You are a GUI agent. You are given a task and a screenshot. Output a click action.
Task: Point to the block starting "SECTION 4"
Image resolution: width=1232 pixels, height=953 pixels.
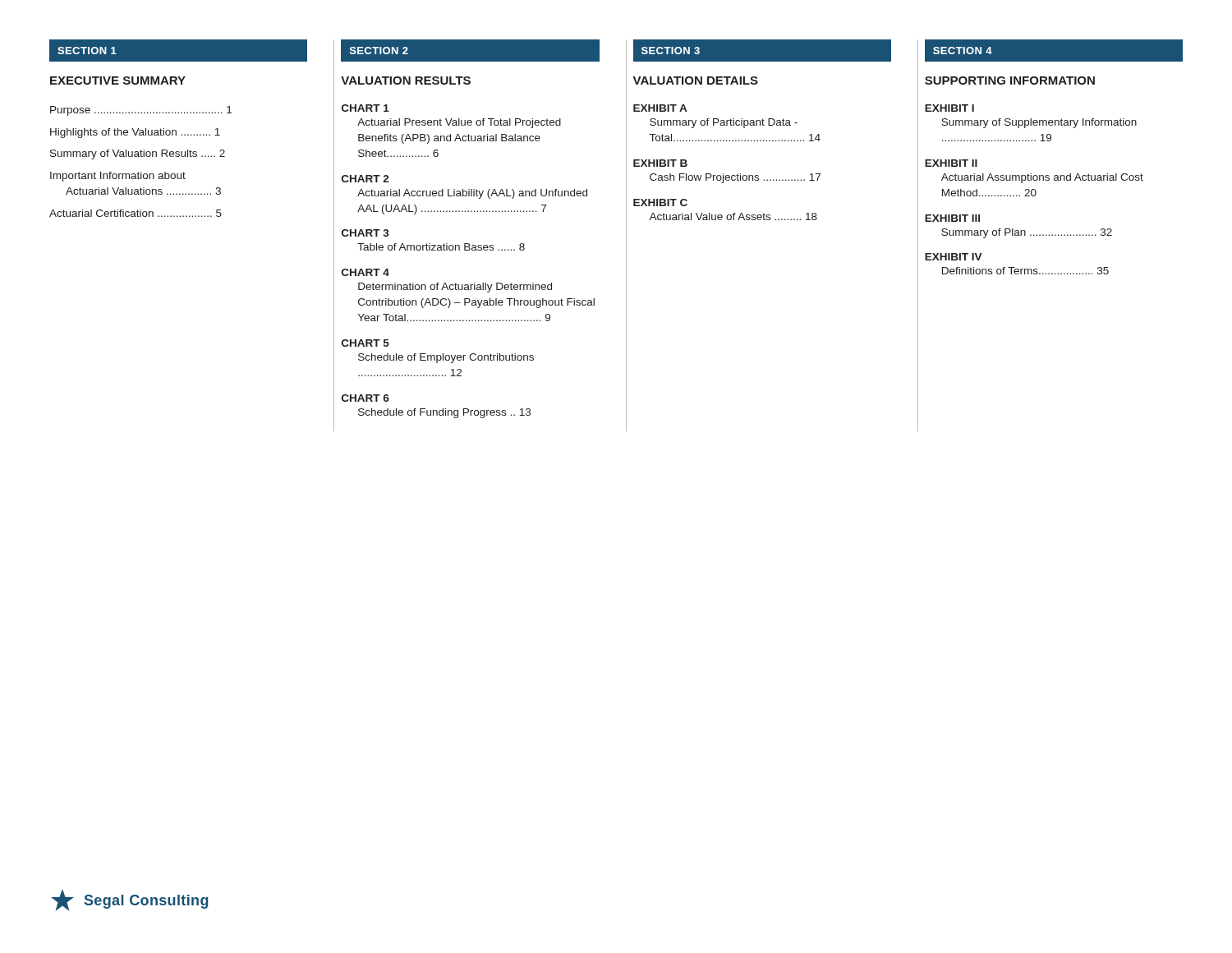(962, 51)
